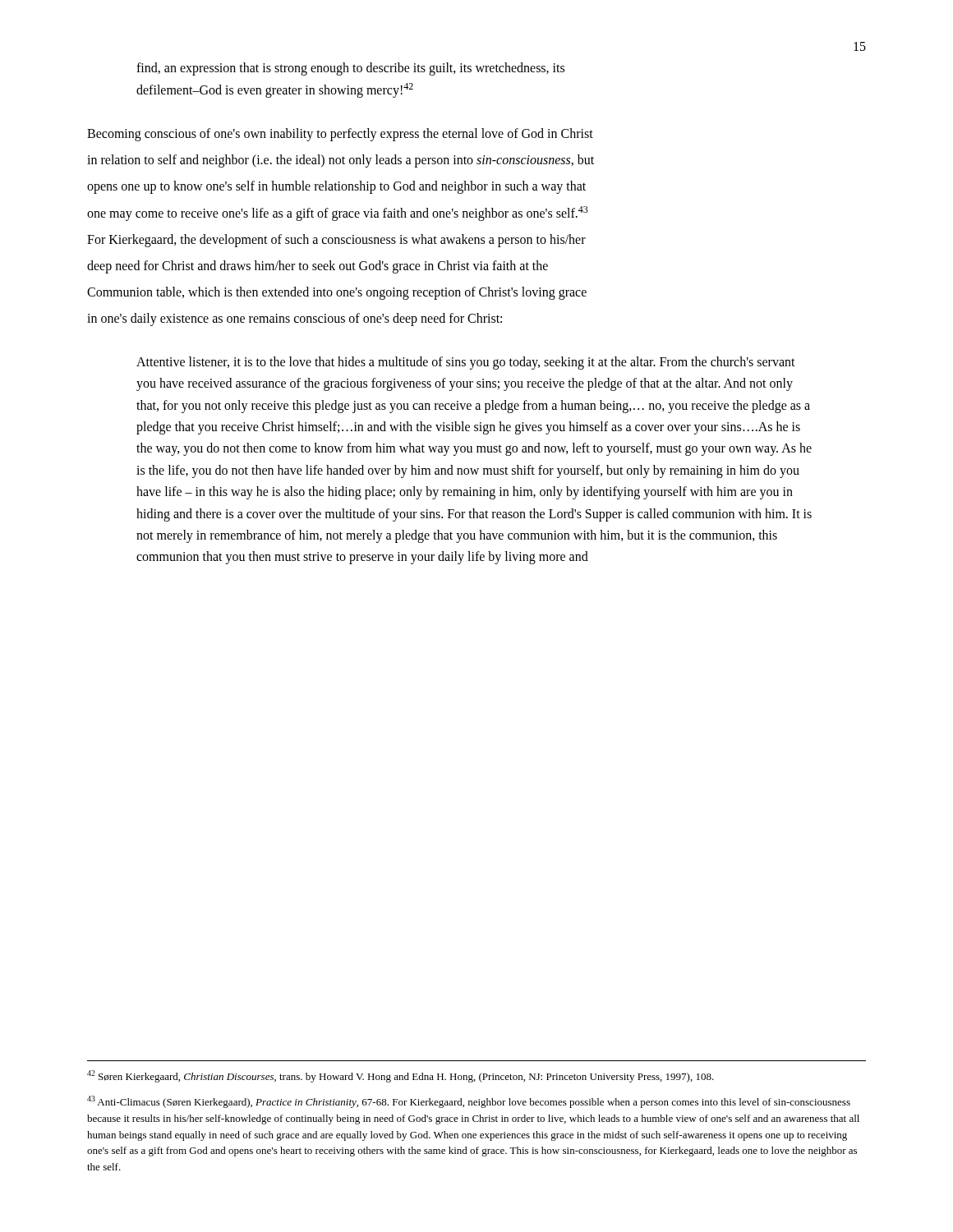Find the text block that says "Attentive listener, it is to the love"
Screen dimensions: 1232x953
(x=474, y=459)
